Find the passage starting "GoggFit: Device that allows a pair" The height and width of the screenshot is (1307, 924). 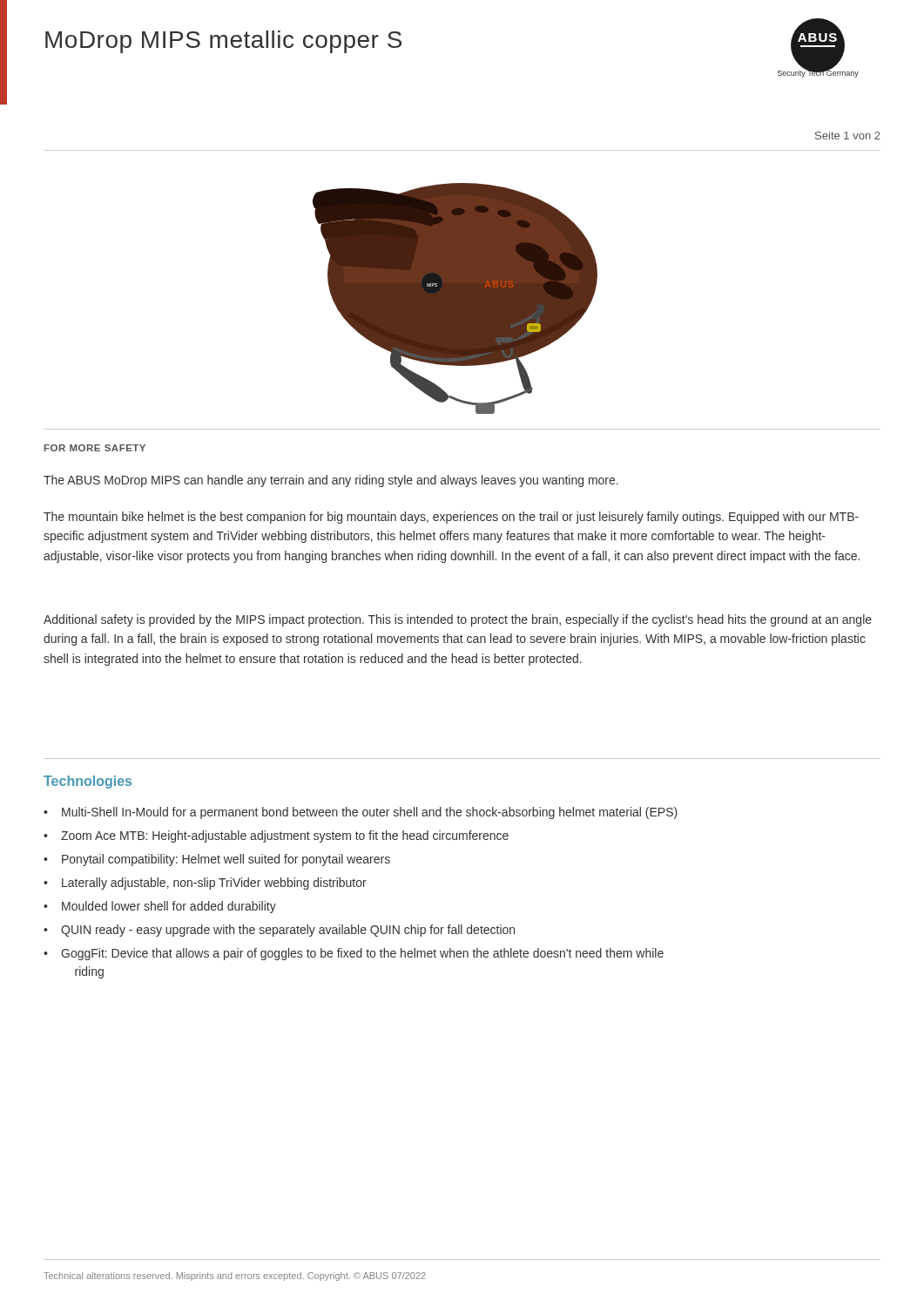tap(362, 962)
